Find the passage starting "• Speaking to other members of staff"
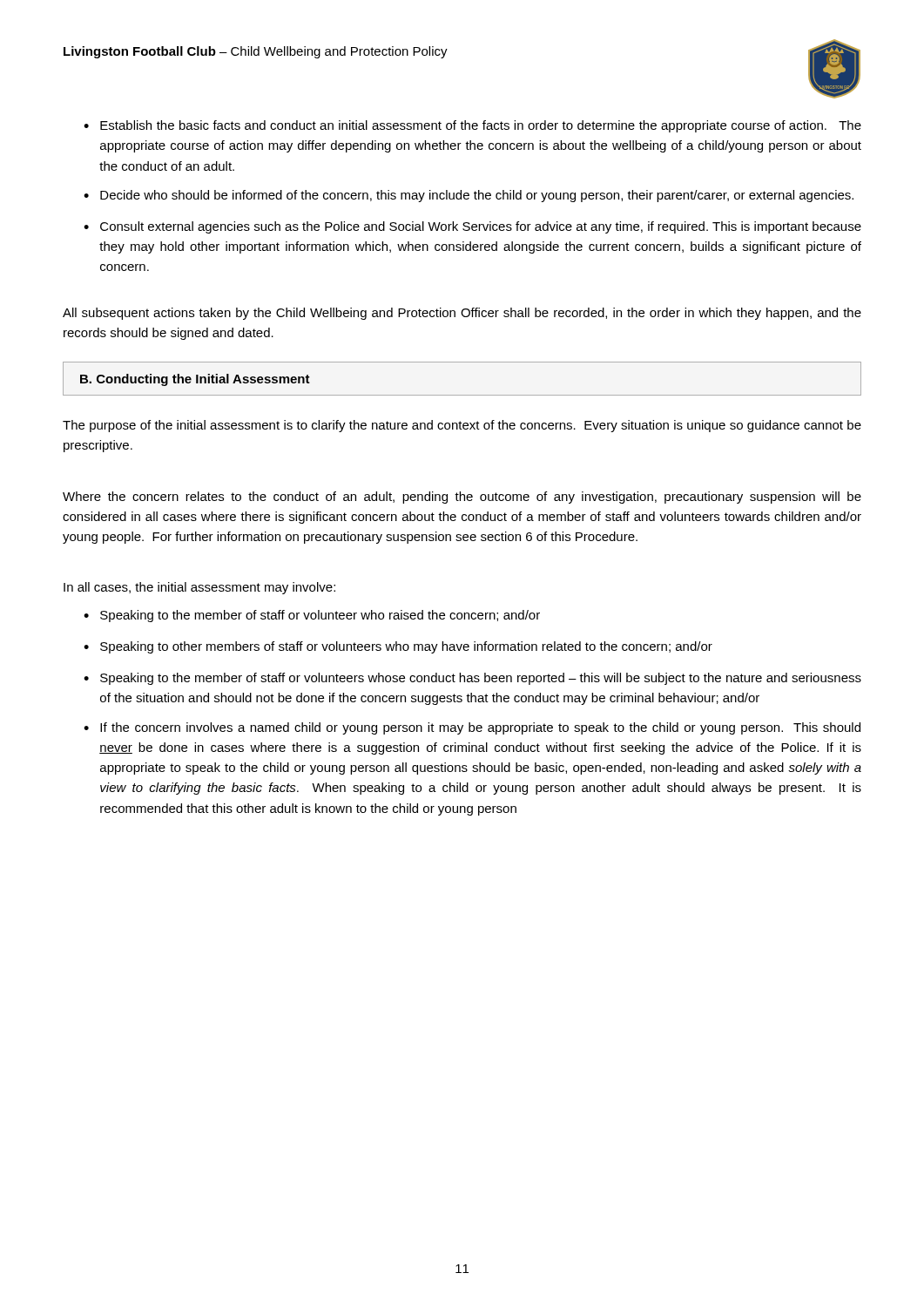Viewport: 924px width, 1307px height. click(472, 647)
